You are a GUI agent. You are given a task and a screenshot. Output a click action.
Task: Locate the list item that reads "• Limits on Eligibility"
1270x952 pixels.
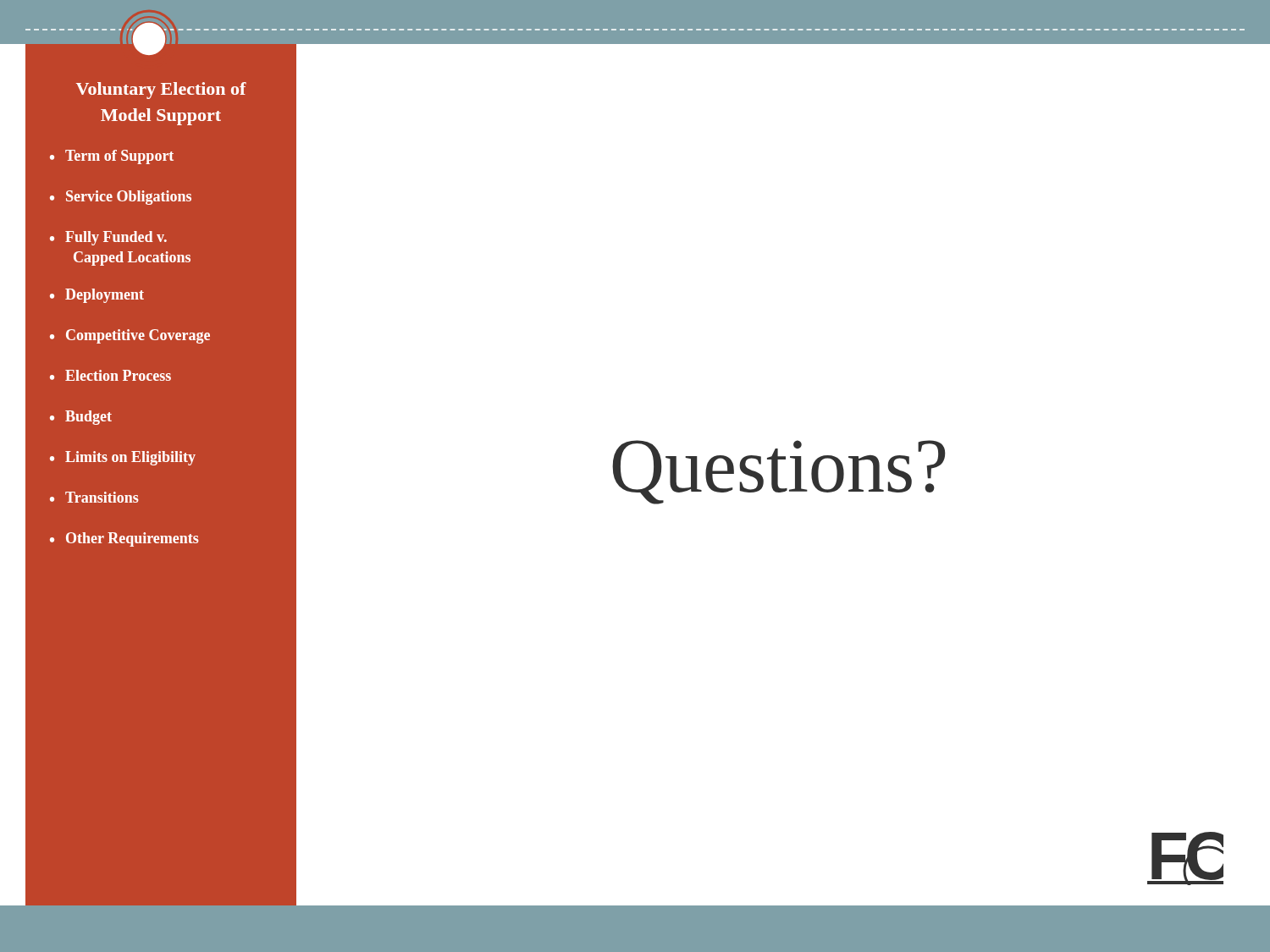(x=122, y=459)
